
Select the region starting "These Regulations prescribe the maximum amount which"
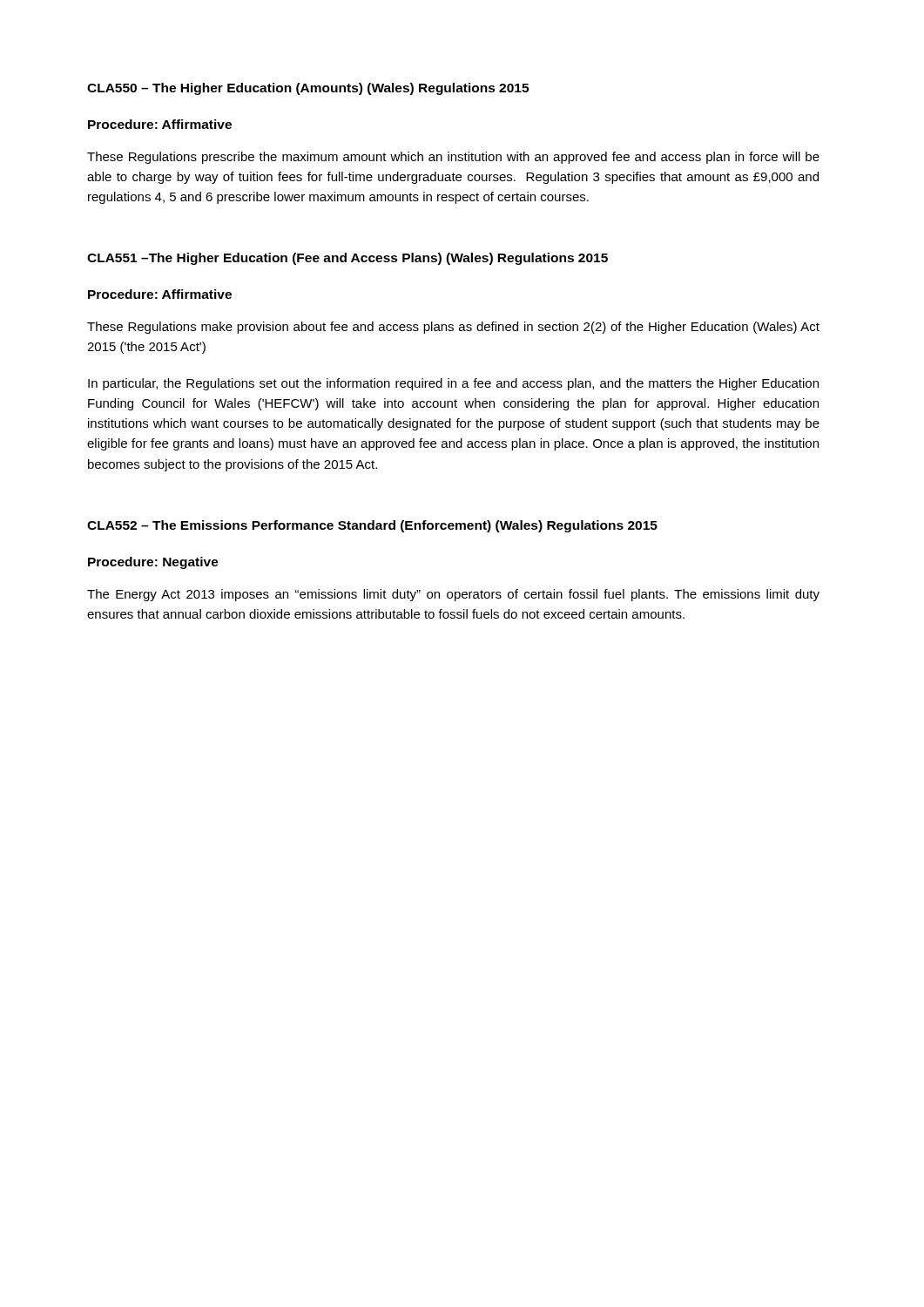(x=453, y=176)
